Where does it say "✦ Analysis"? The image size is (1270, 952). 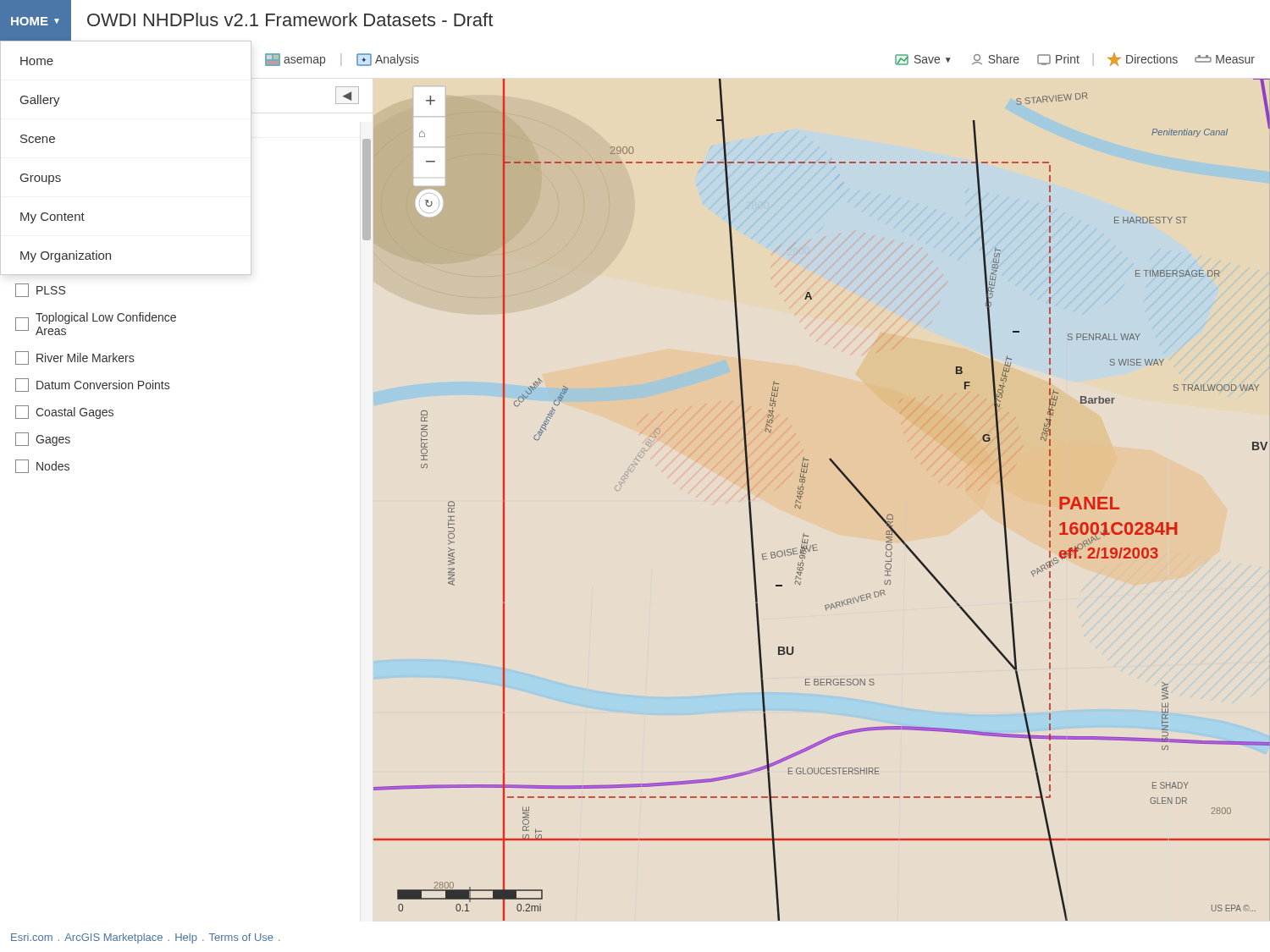pyautogui.click(x=388, y=59)
